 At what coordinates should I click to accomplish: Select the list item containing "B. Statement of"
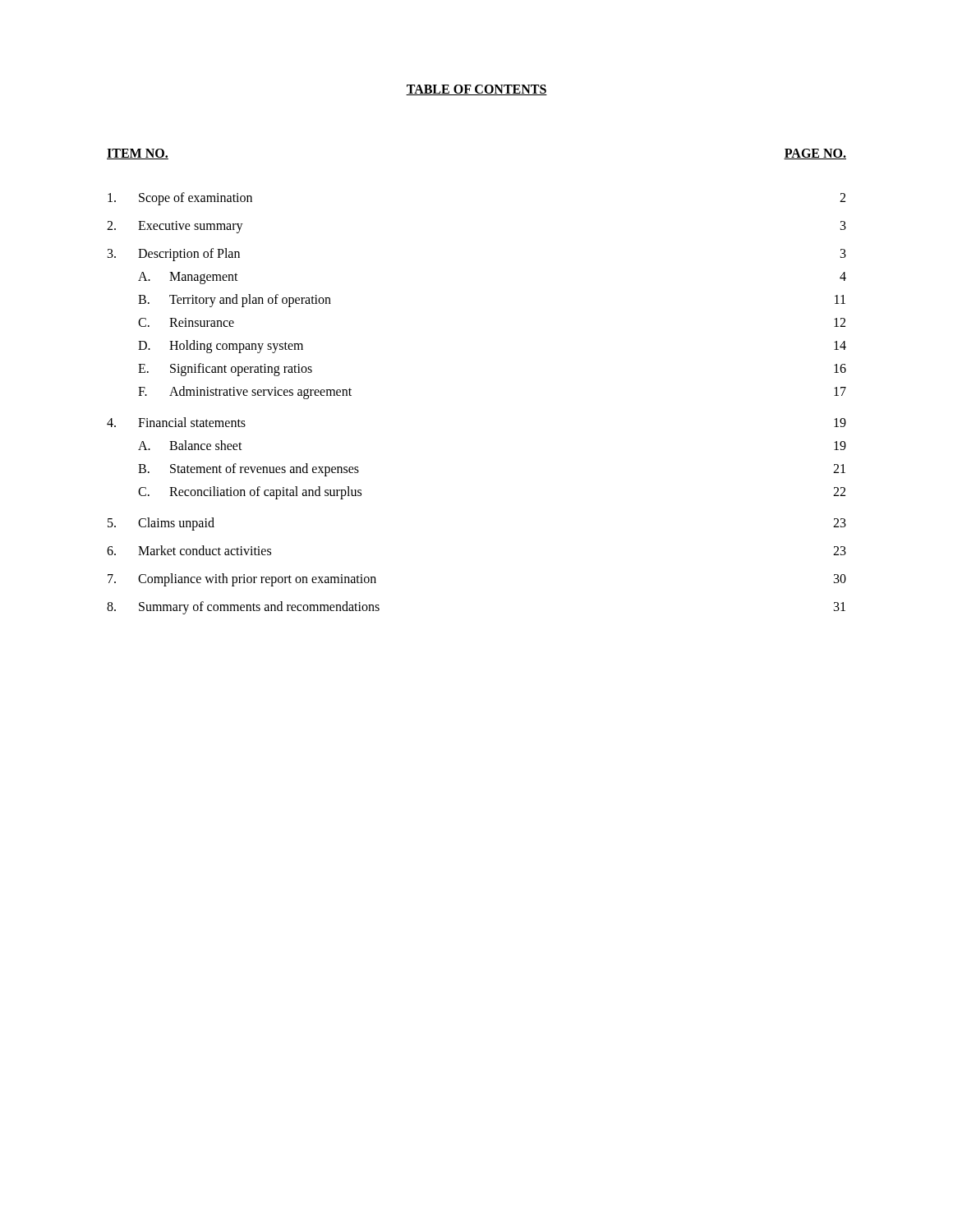point(253,470)
